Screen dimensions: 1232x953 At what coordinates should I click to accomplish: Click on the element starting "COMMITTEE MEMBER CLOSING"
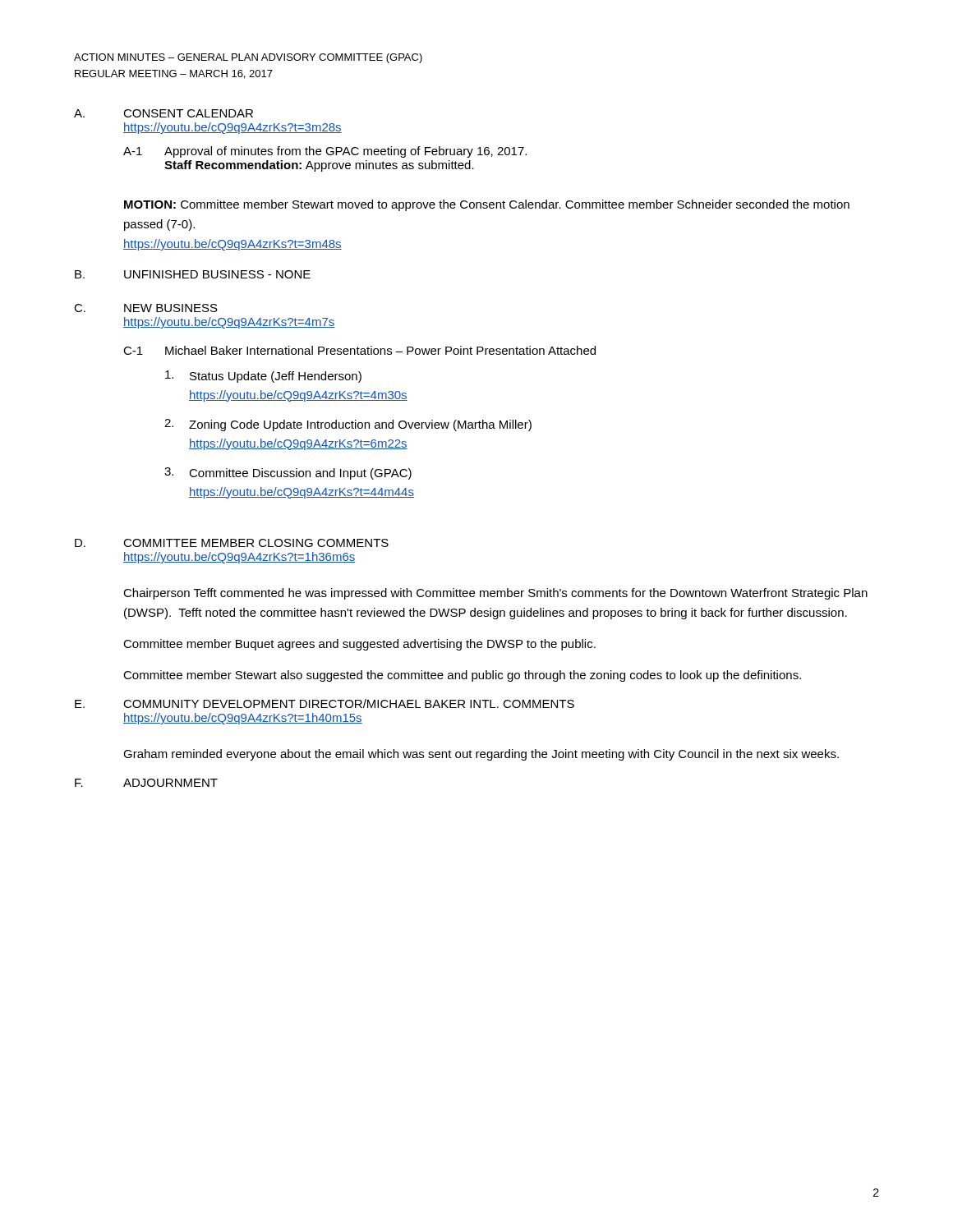(x=256, y=549)
